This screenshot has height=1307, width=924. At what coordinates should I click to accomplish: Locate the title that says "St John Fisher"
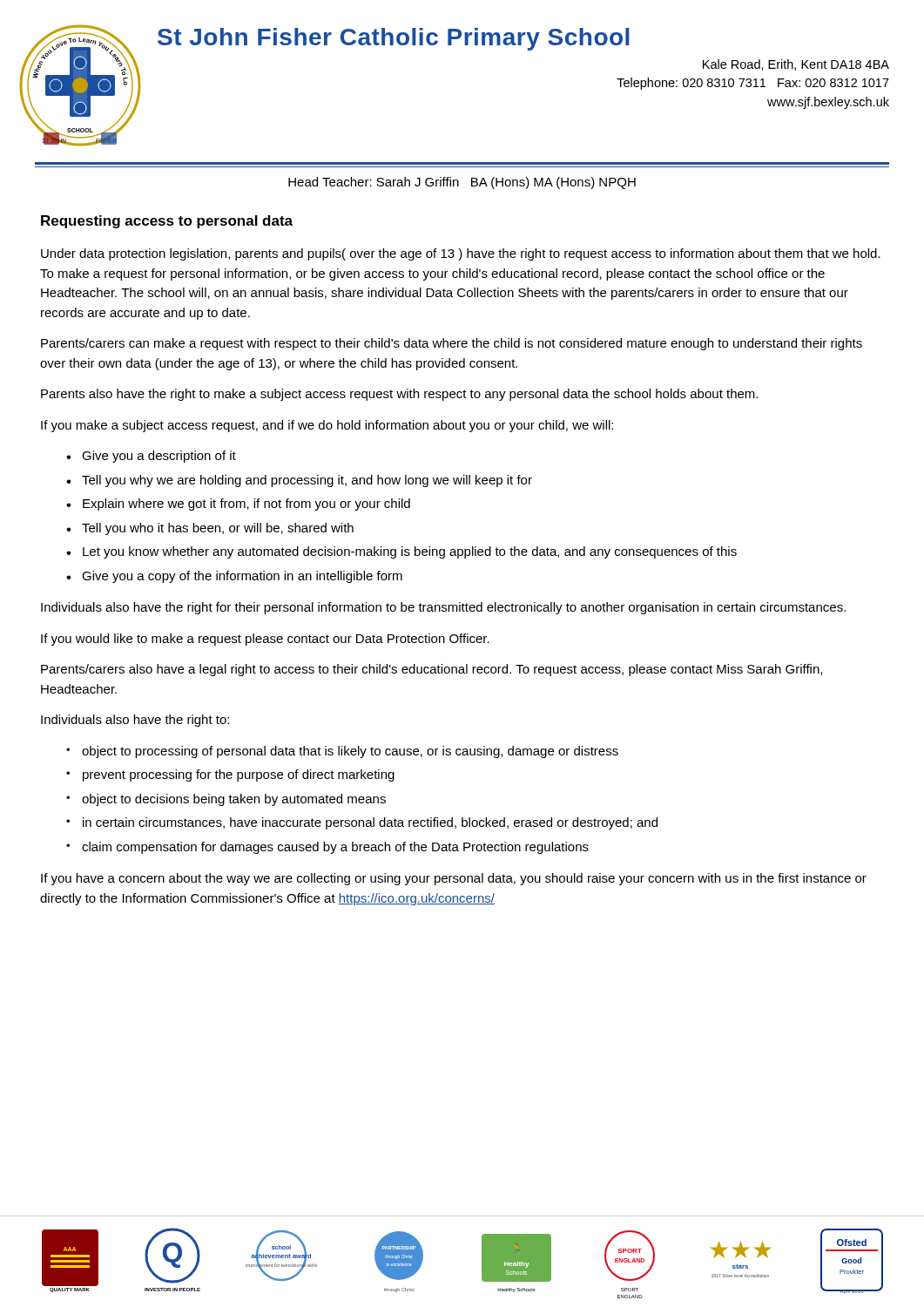(x=394, y=37)
